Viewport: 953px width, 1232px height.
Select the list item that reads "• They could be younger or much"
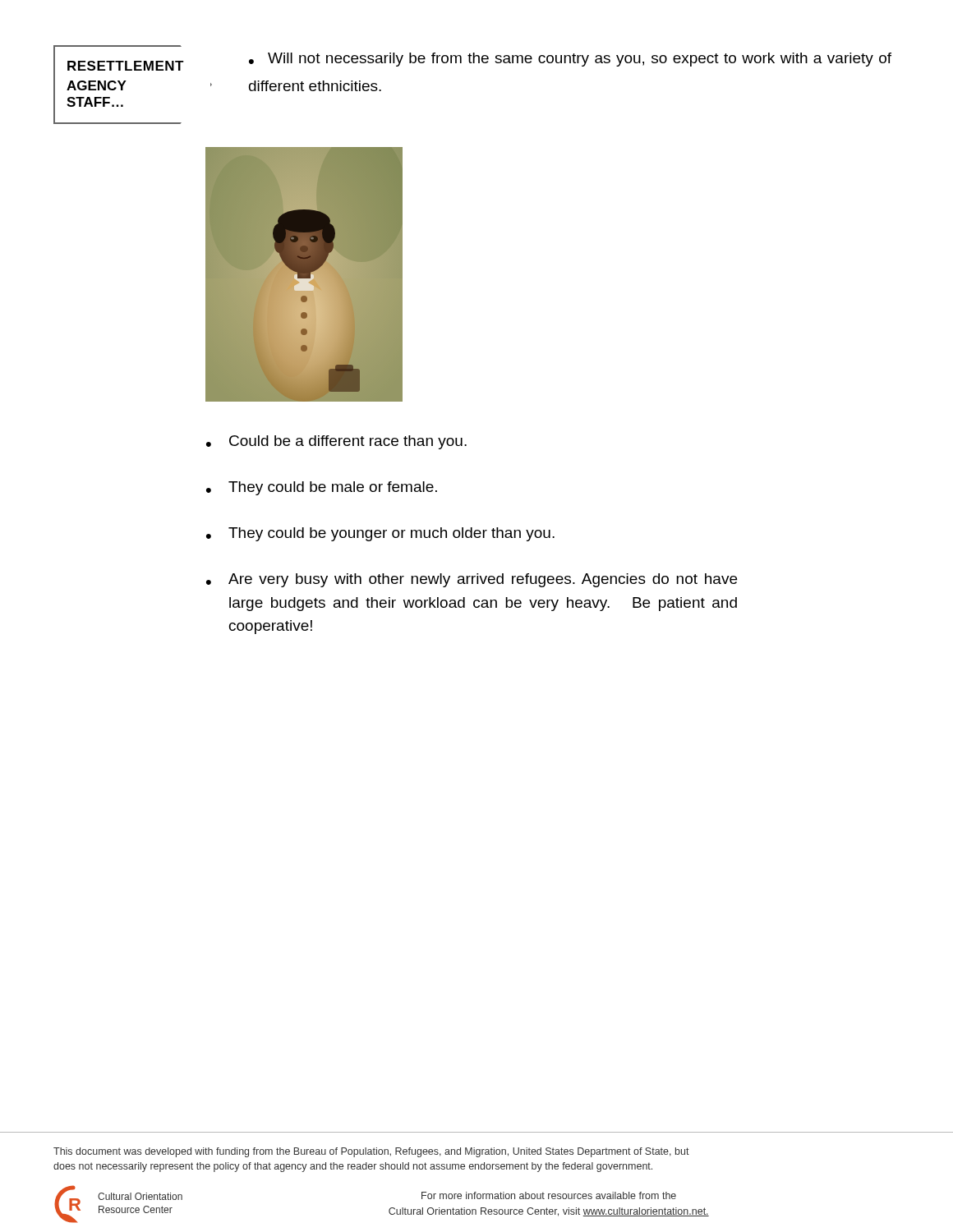coord(548,535)
